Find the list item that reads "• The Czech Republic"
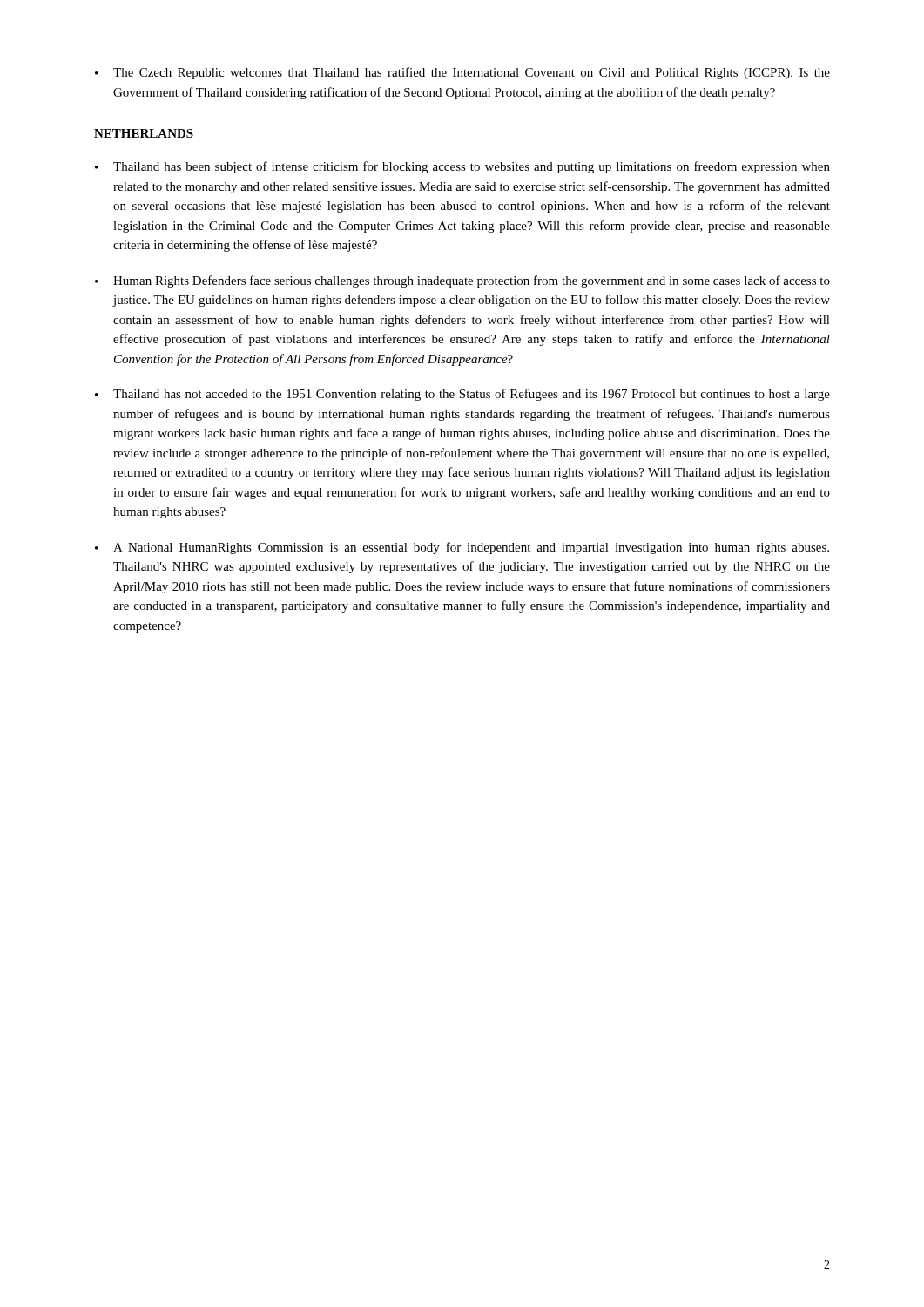This screenshot has width=924, height=1307. [462, 82]
